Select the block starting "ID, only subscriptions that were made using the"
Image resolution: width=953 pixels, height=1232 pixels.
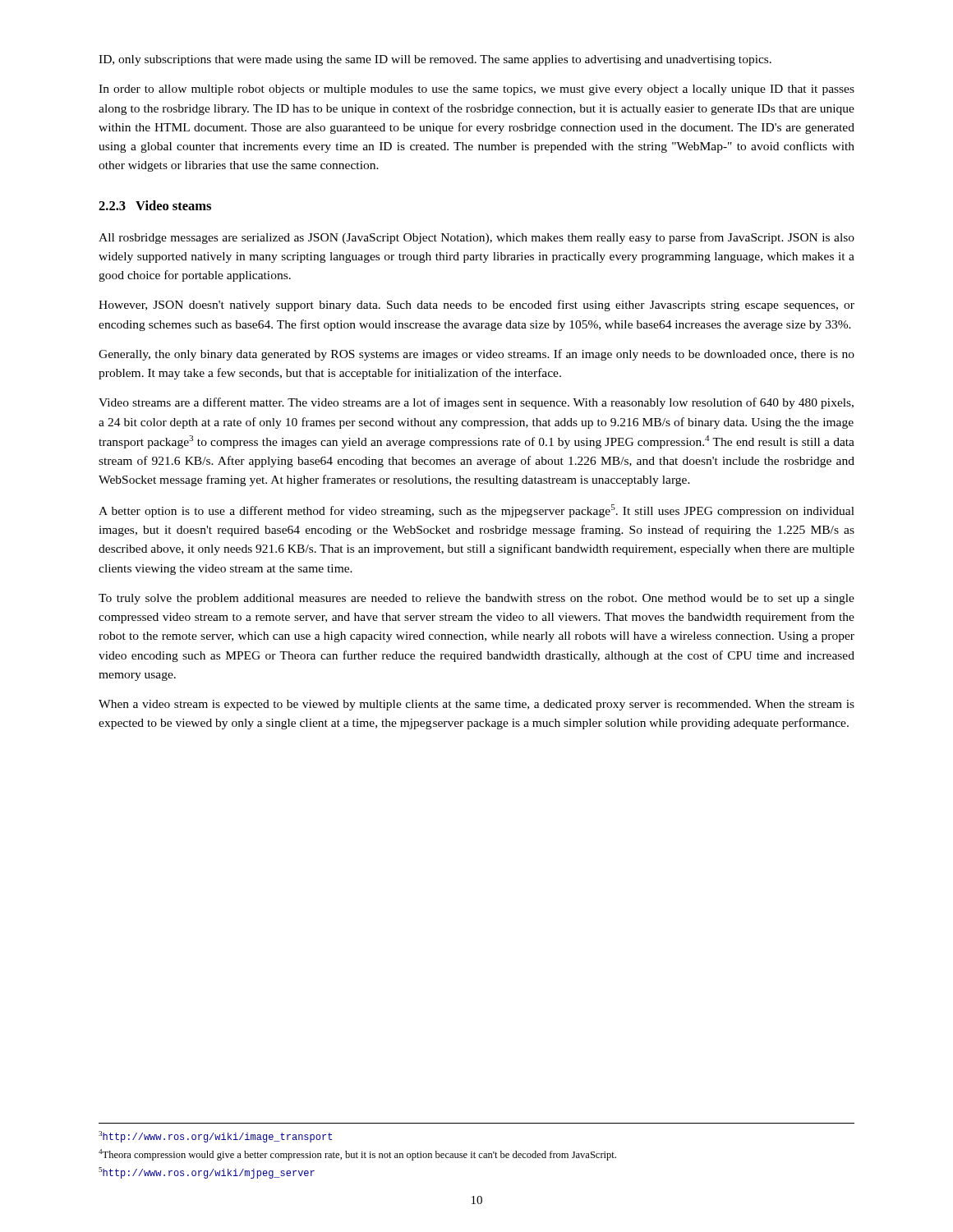click(476, 59)
